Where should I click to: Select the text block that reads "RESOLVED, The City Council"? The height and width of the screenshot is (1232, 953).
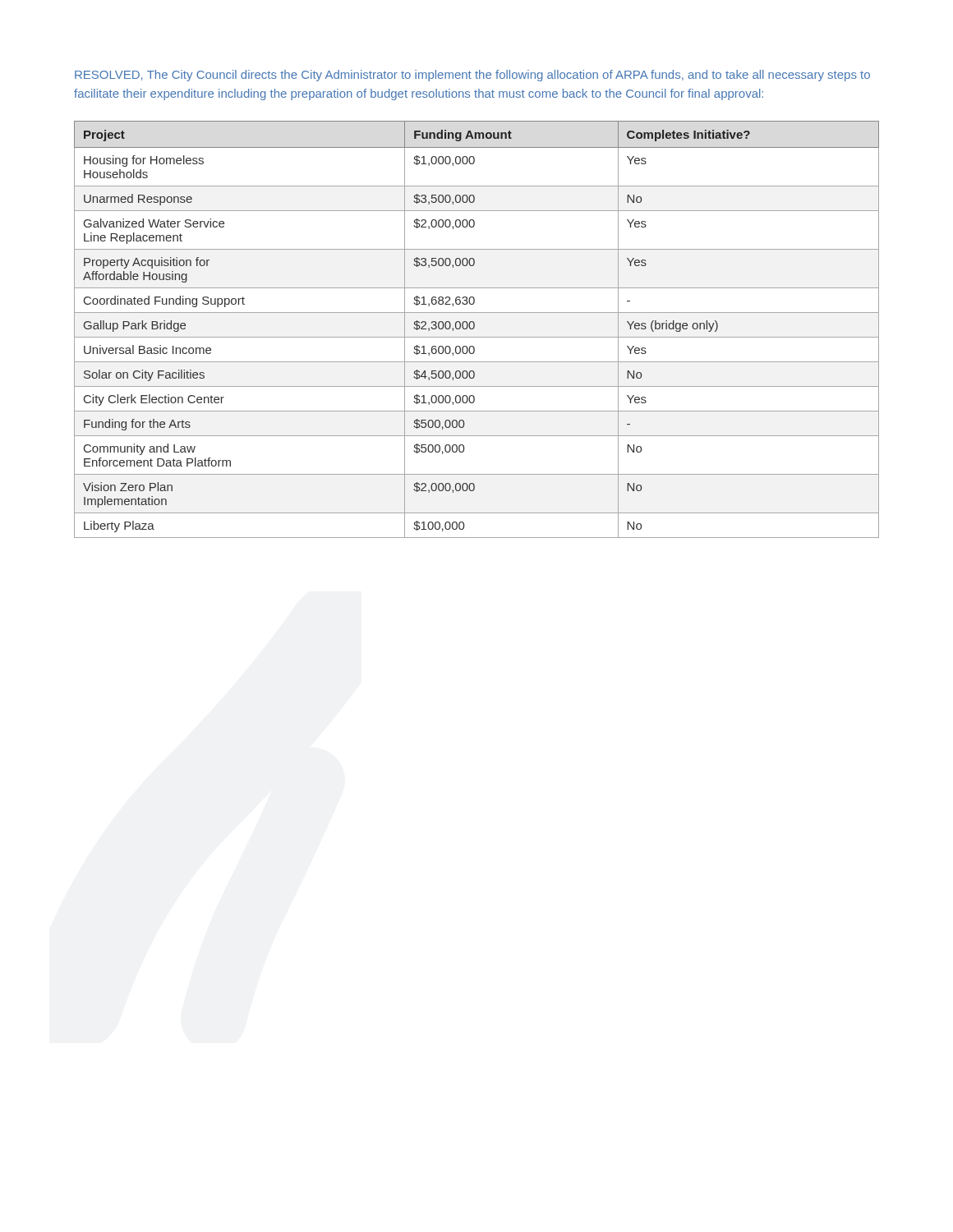tap(472, 84)
